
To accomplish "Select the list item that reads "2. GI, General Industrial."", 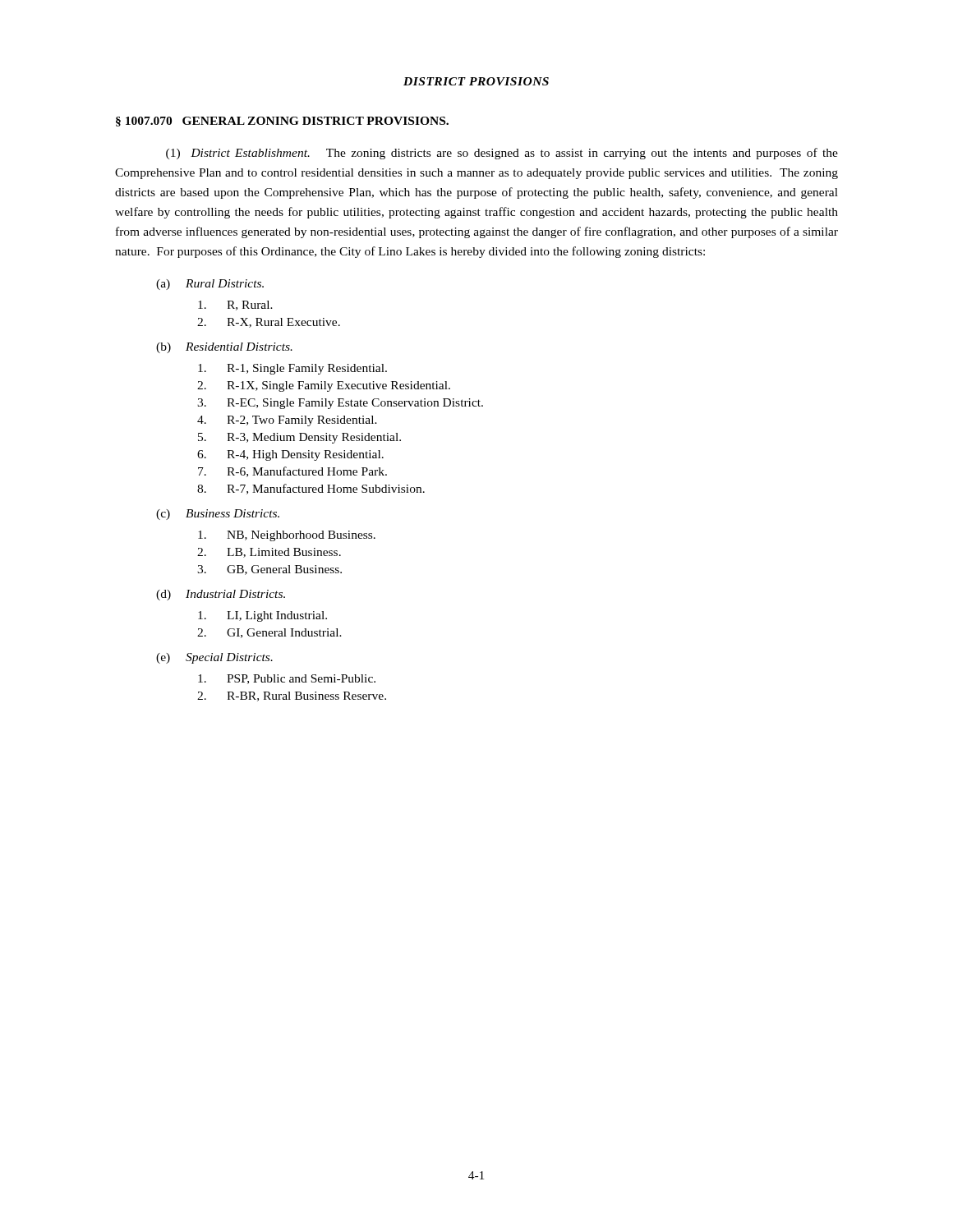I will click(270, 633).
